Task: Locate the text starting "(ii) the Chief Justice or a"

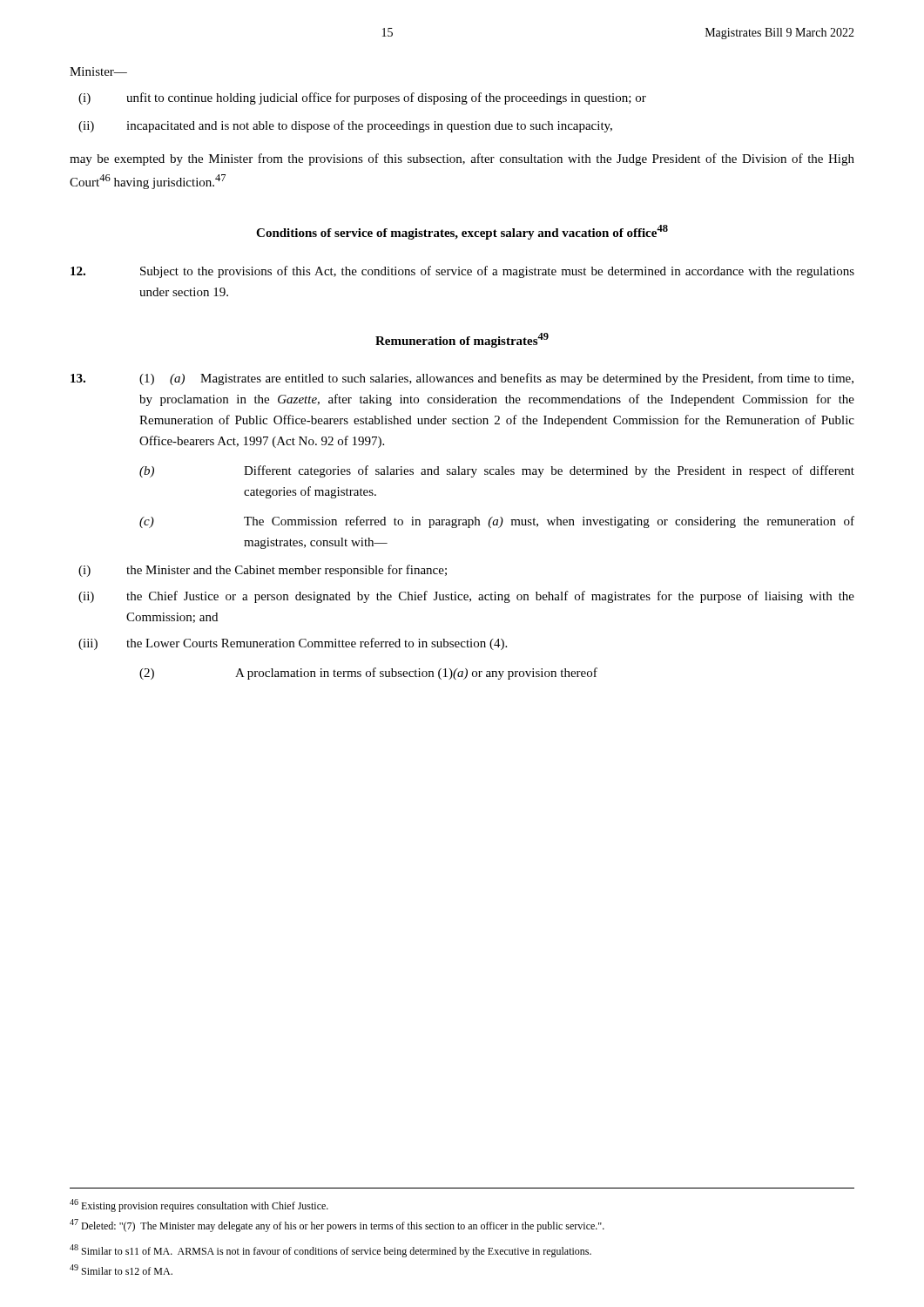Action: point(462,606)
